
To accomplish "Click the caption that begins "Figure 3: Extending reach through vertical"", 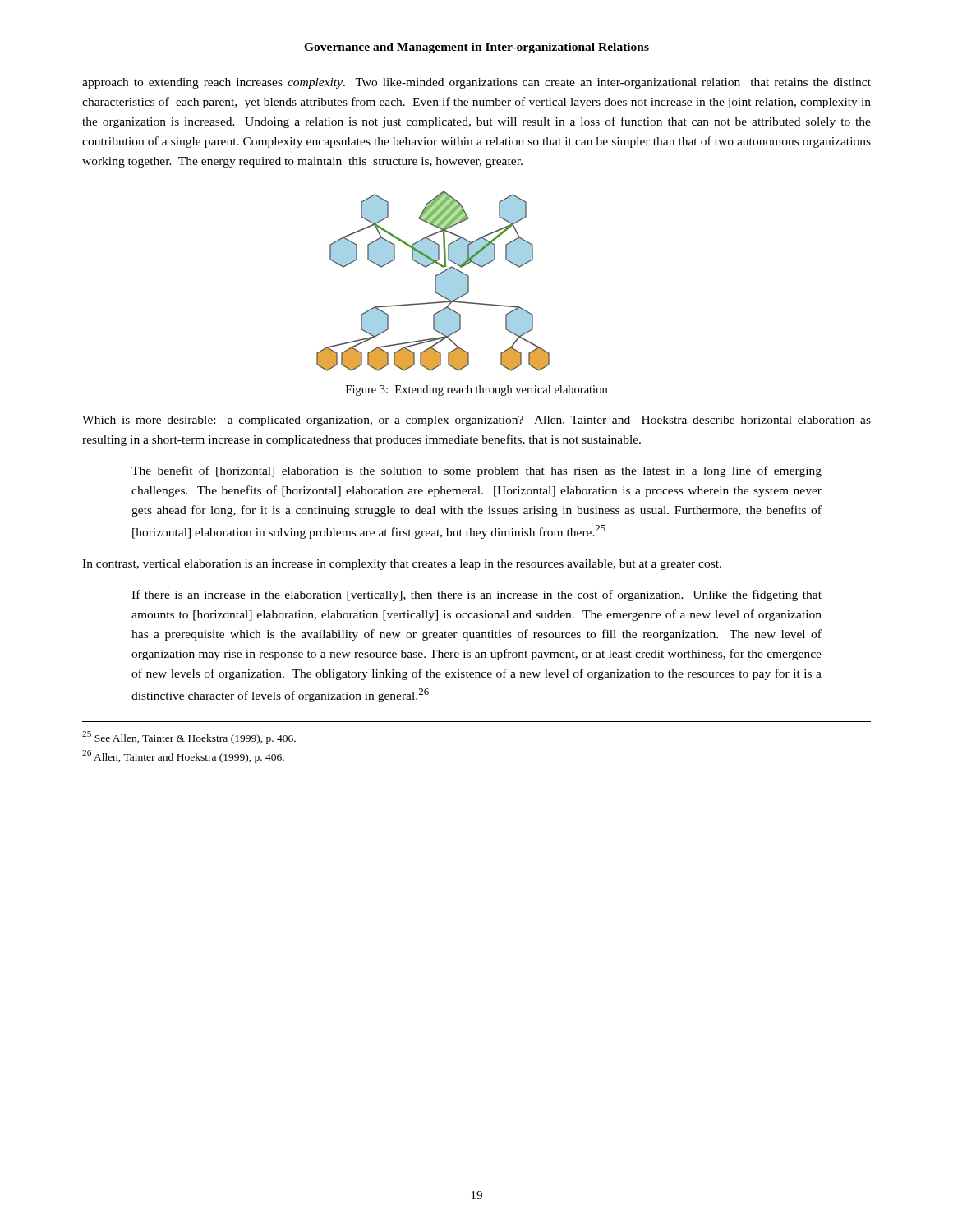I will [x=476, y=389].
